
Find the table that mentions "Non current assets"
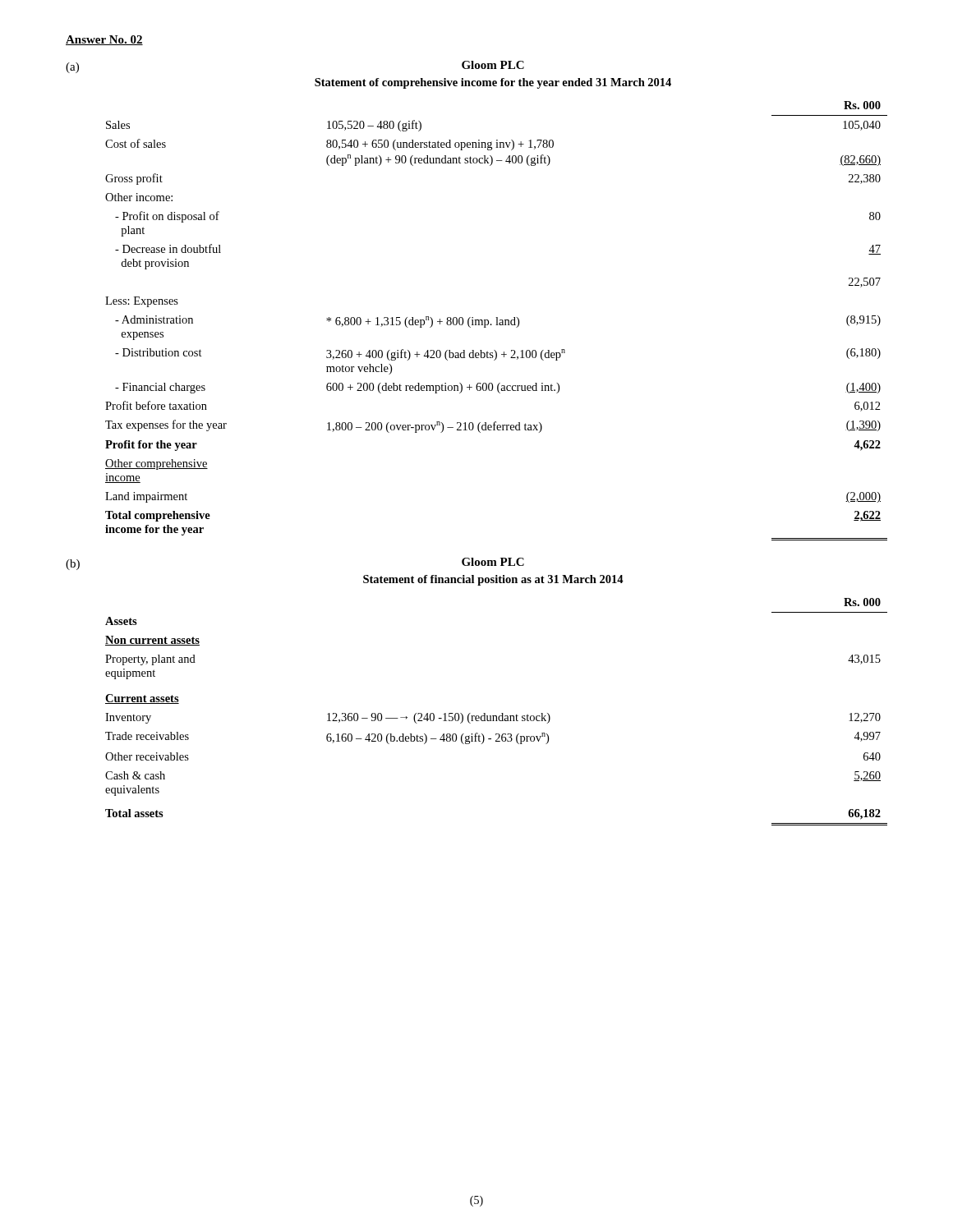[x=493, y=709]
